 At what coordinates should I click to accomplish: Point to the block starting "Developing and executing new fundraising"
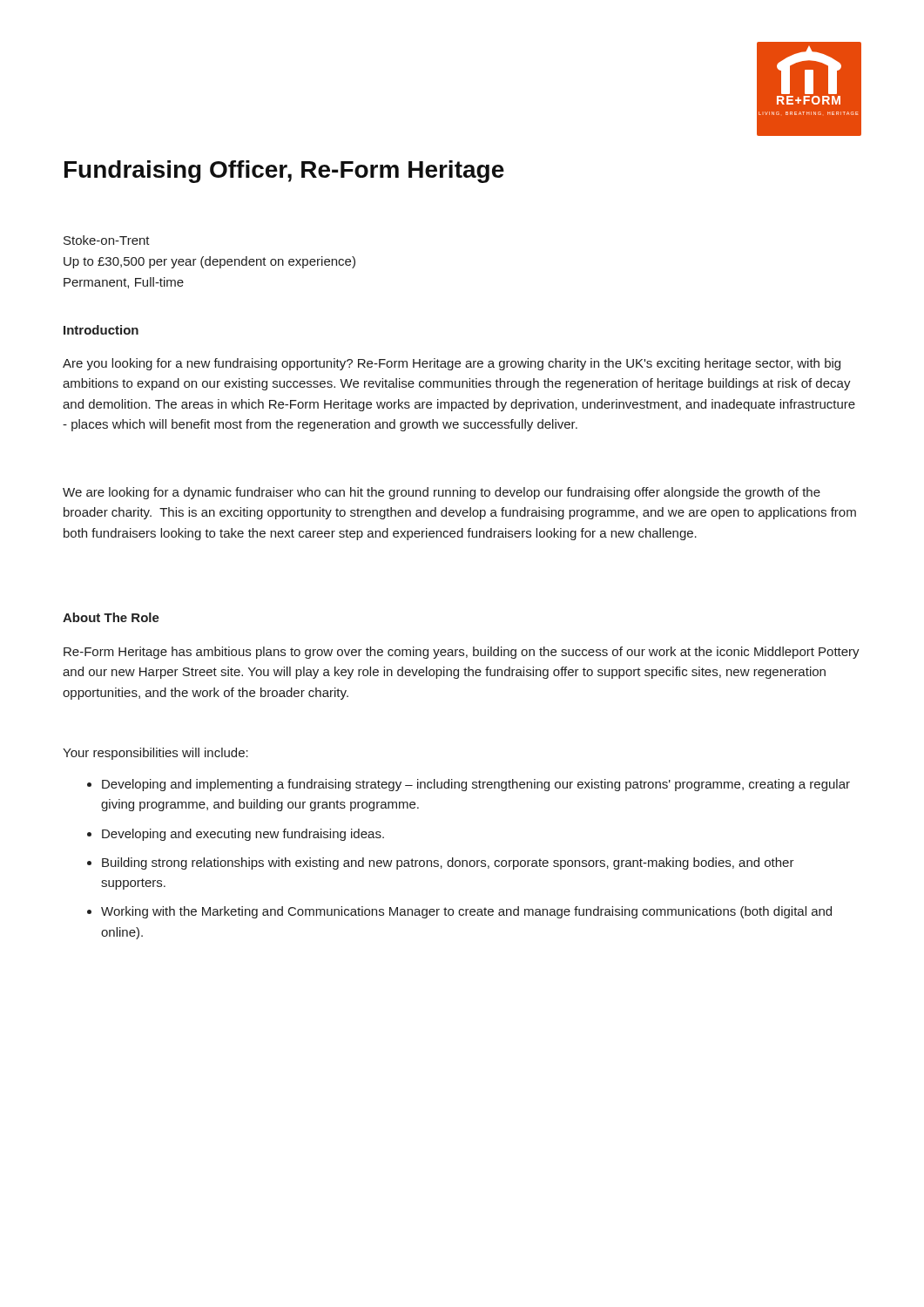243,833
